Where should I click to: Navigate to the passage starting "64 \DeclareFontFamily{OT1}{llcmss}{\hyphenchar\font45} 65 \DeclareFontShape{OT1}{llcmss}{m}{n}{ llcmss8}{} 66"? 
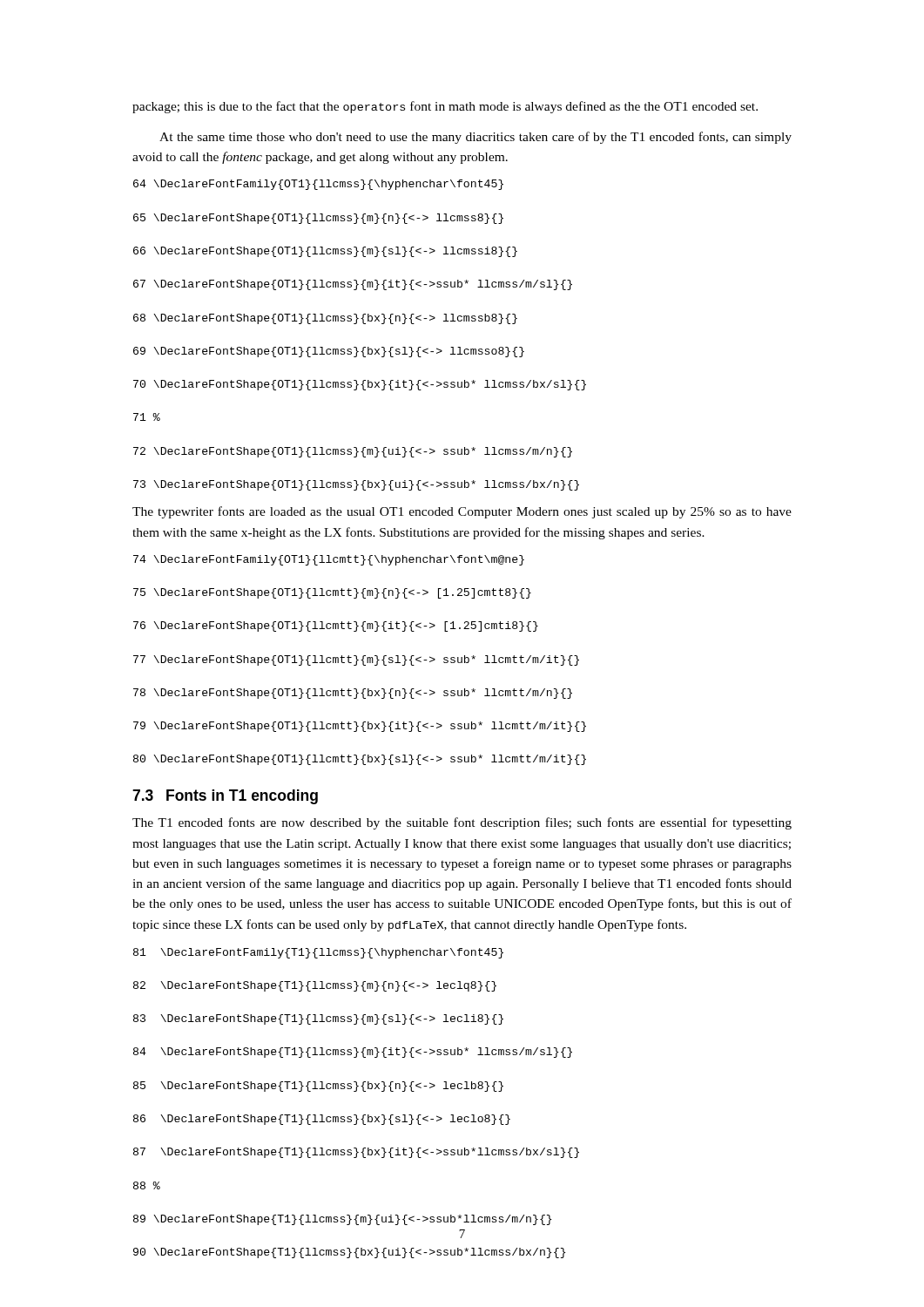[x=462, y=335]
